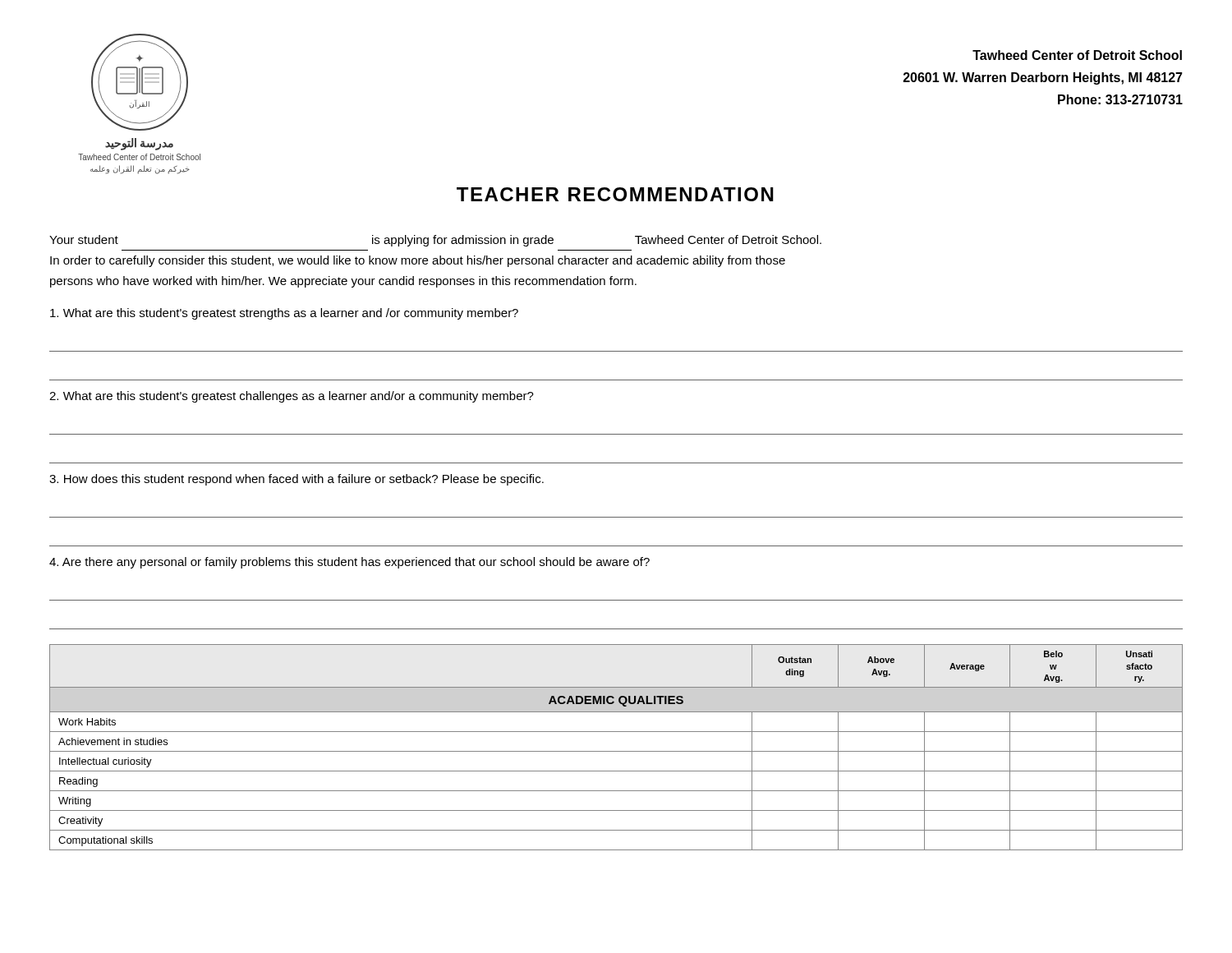Viewport: 1232px width, 953px height.
Task: Find the region starting "What are this"
Action: 284,313
